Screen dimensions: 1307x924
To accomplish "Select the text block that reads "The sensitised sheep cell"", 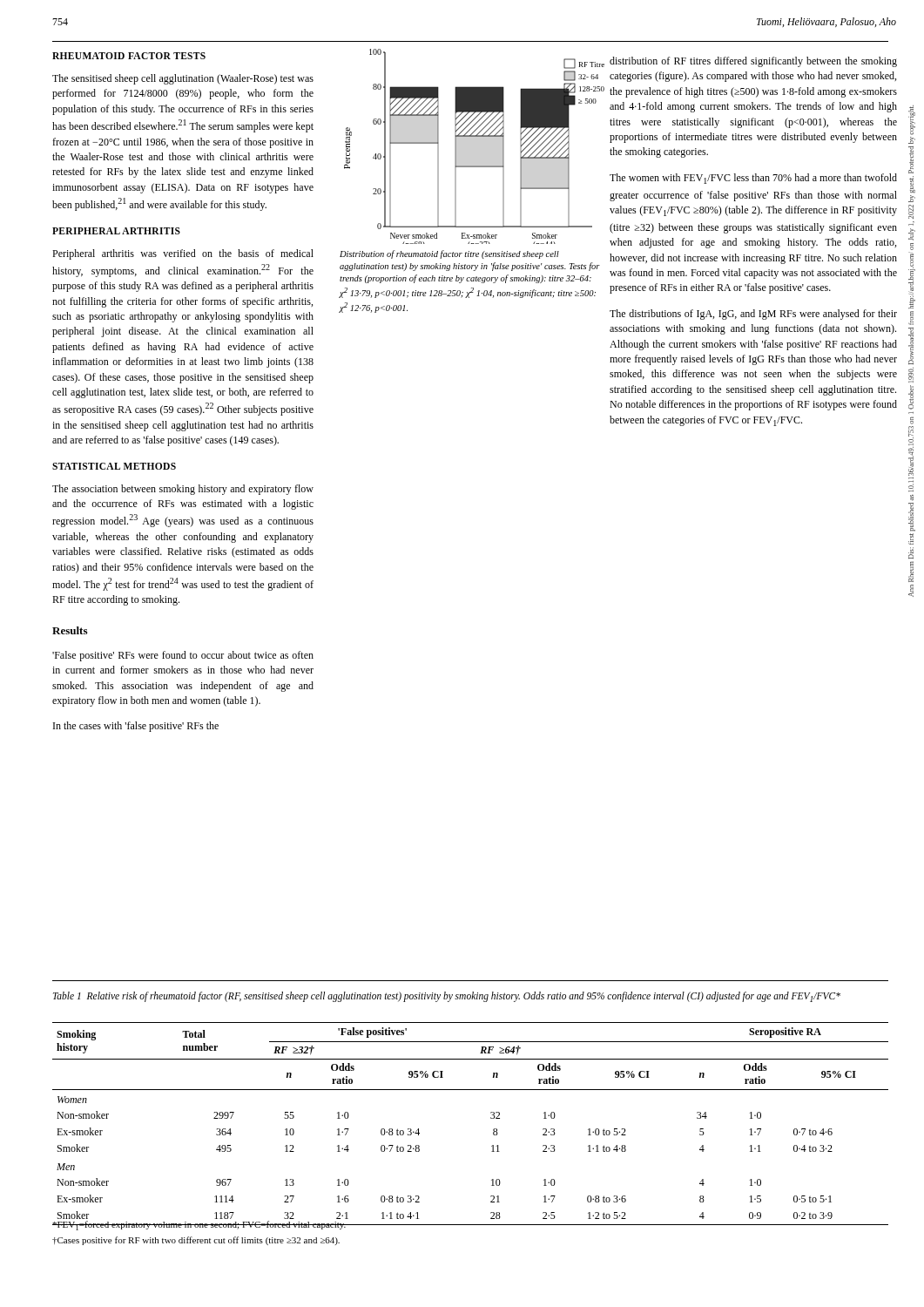I will [183, 142].
